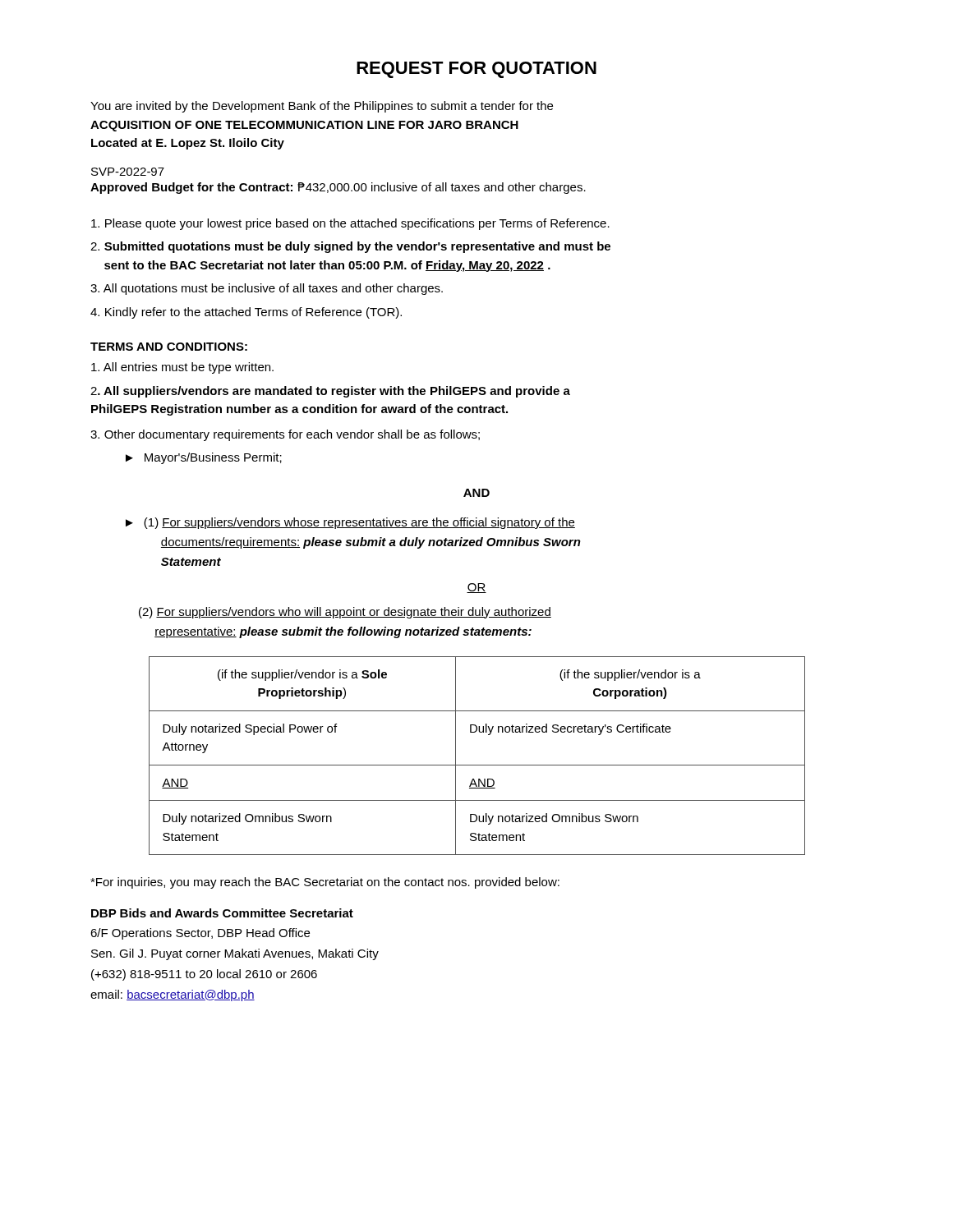Click on the list item with the text "► Mayor's/Business Permit;"
Screen dimensions: 1232x953
pyautogui.click(x=203, y=458)
